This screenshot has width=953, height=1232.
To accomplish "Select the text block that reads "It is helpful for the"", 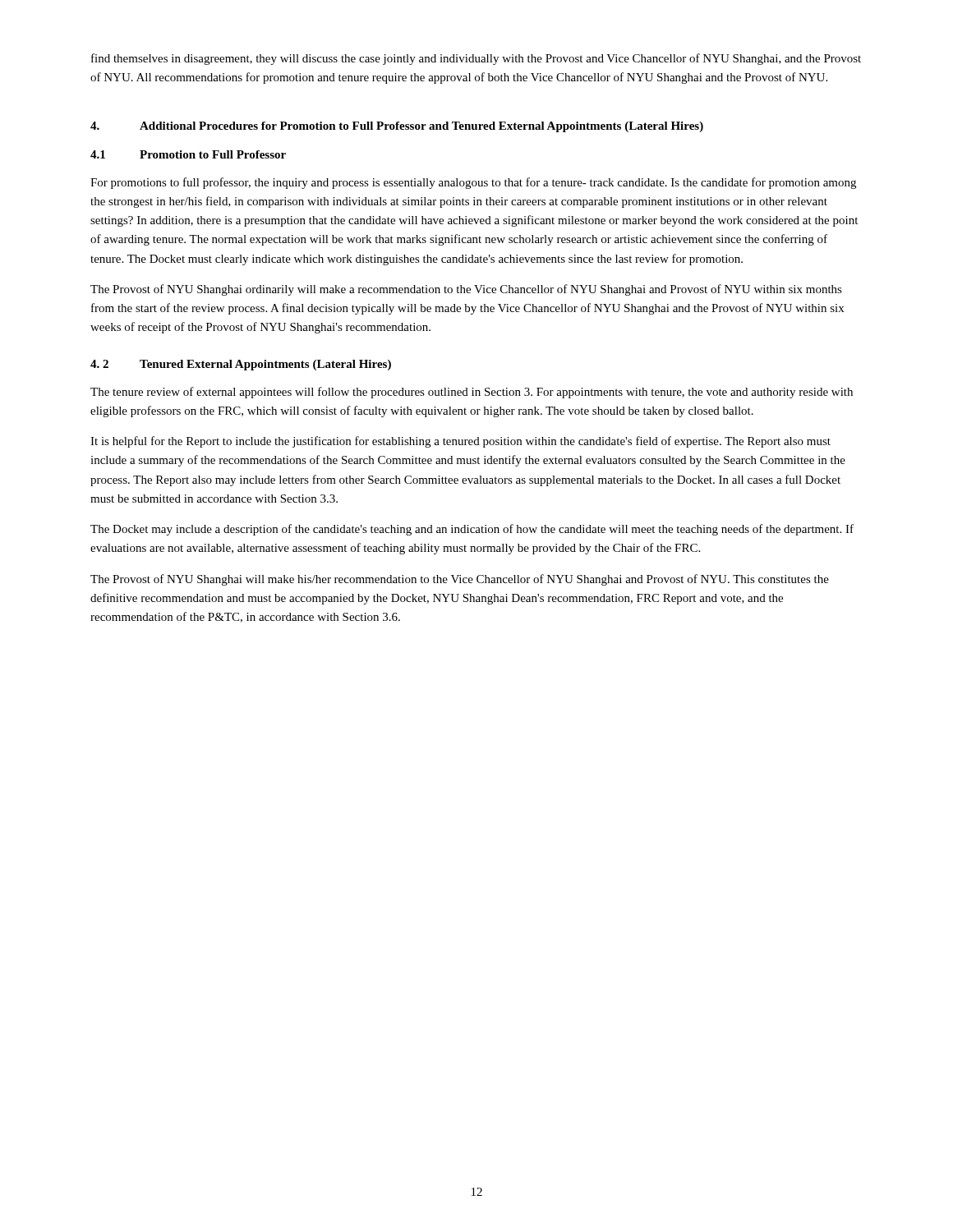I will (x=468, y=470).
